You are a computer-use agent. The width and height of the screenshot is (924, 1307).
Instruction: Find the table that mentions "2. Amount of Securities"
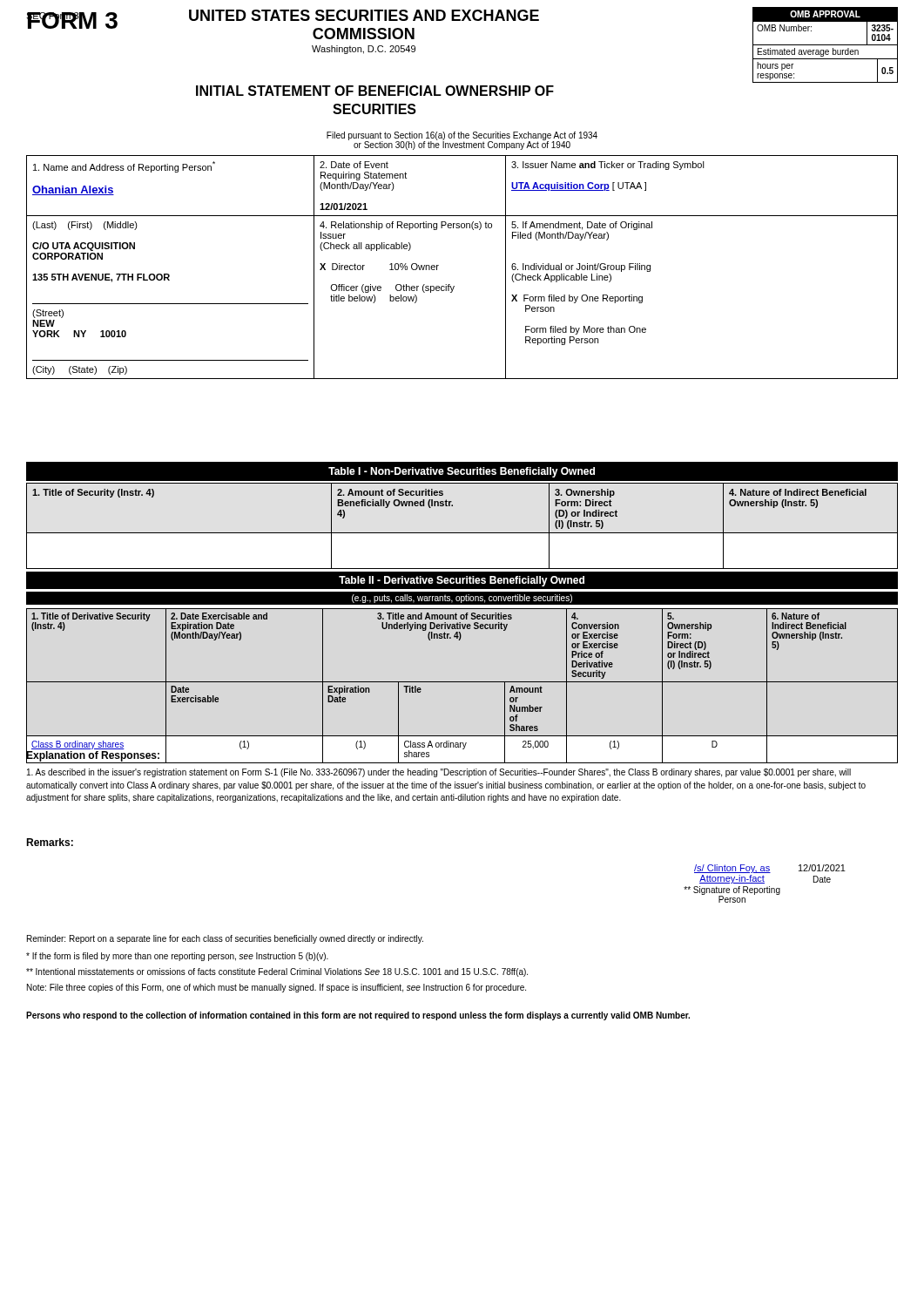tap(462, 526)
